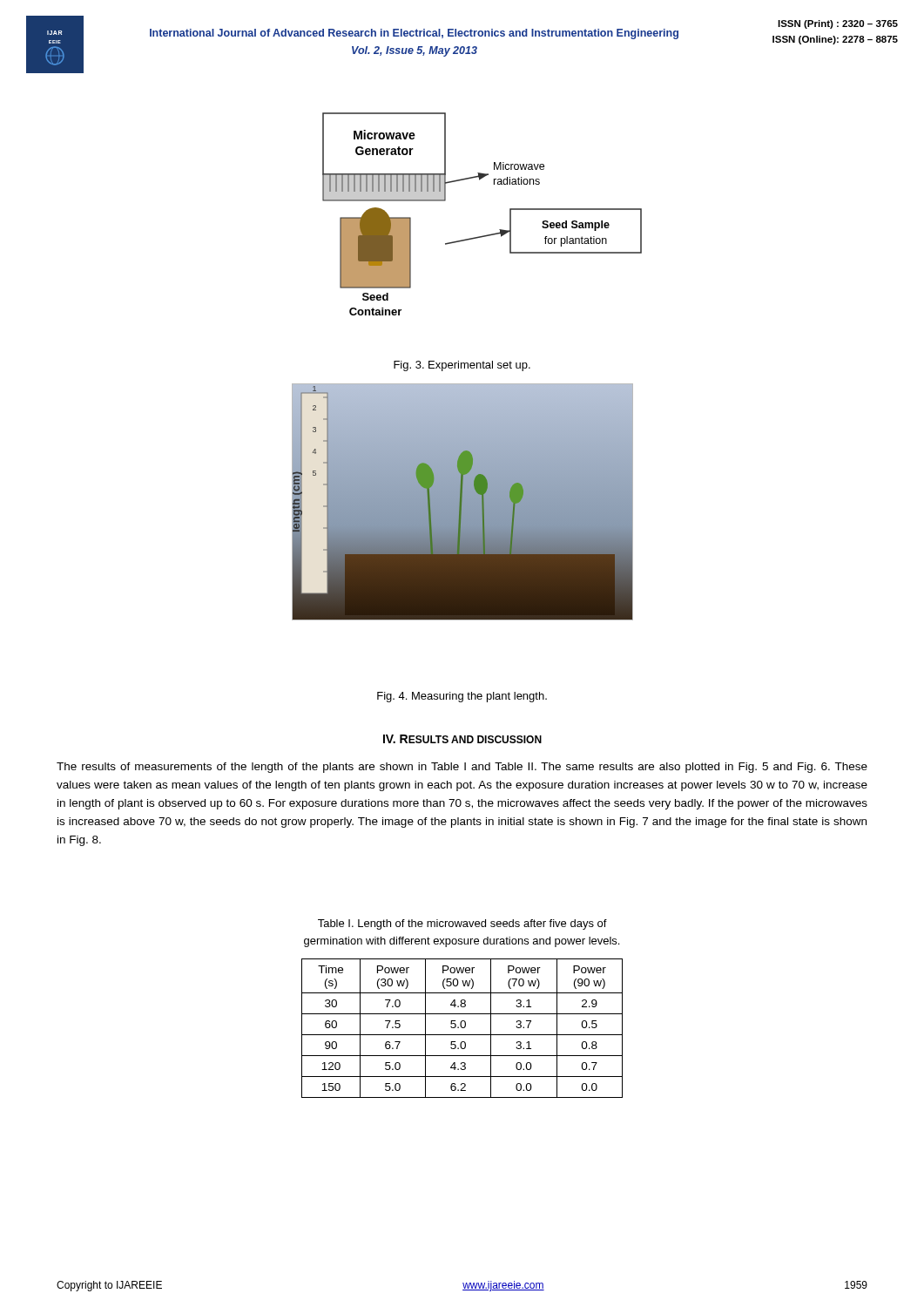Click on the text block that says "The results of"
Image resolution: width=924 pixels, height=1307 pixels.
(x=462, y=803)
